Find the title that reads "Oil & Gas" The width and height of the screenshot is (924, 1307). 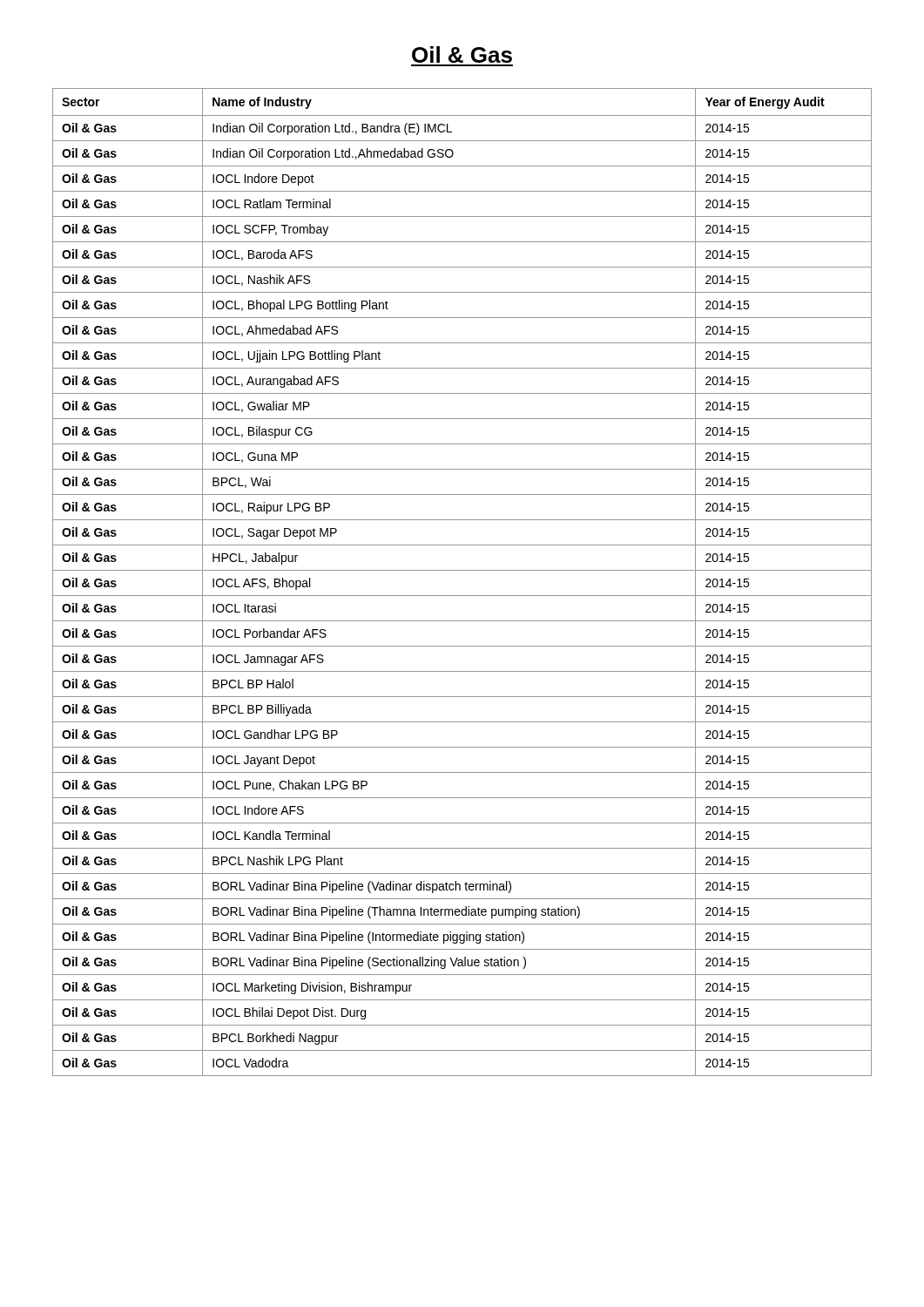coord(462,55)
